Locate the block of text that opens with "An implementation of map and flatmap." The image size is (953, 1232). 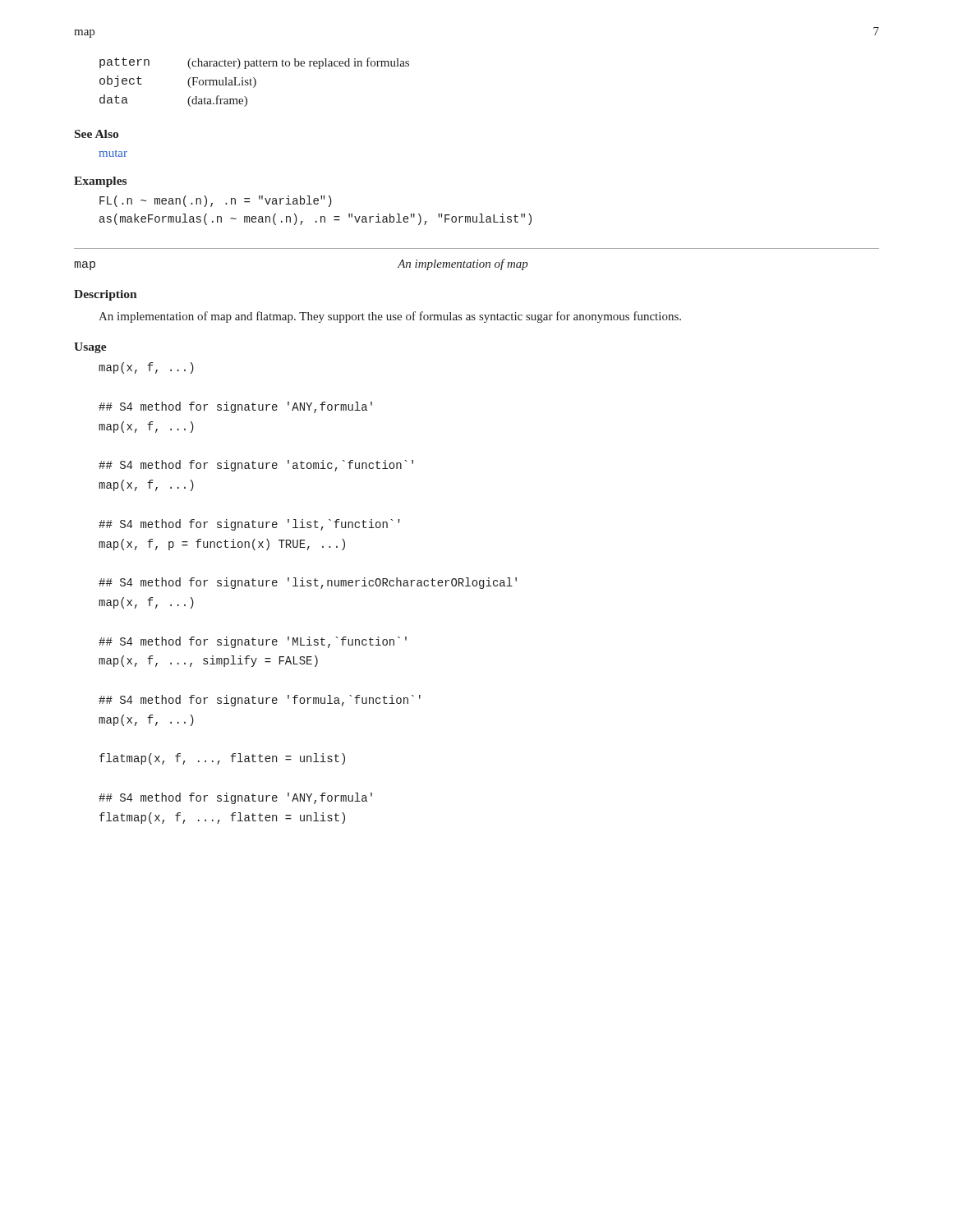390,317
